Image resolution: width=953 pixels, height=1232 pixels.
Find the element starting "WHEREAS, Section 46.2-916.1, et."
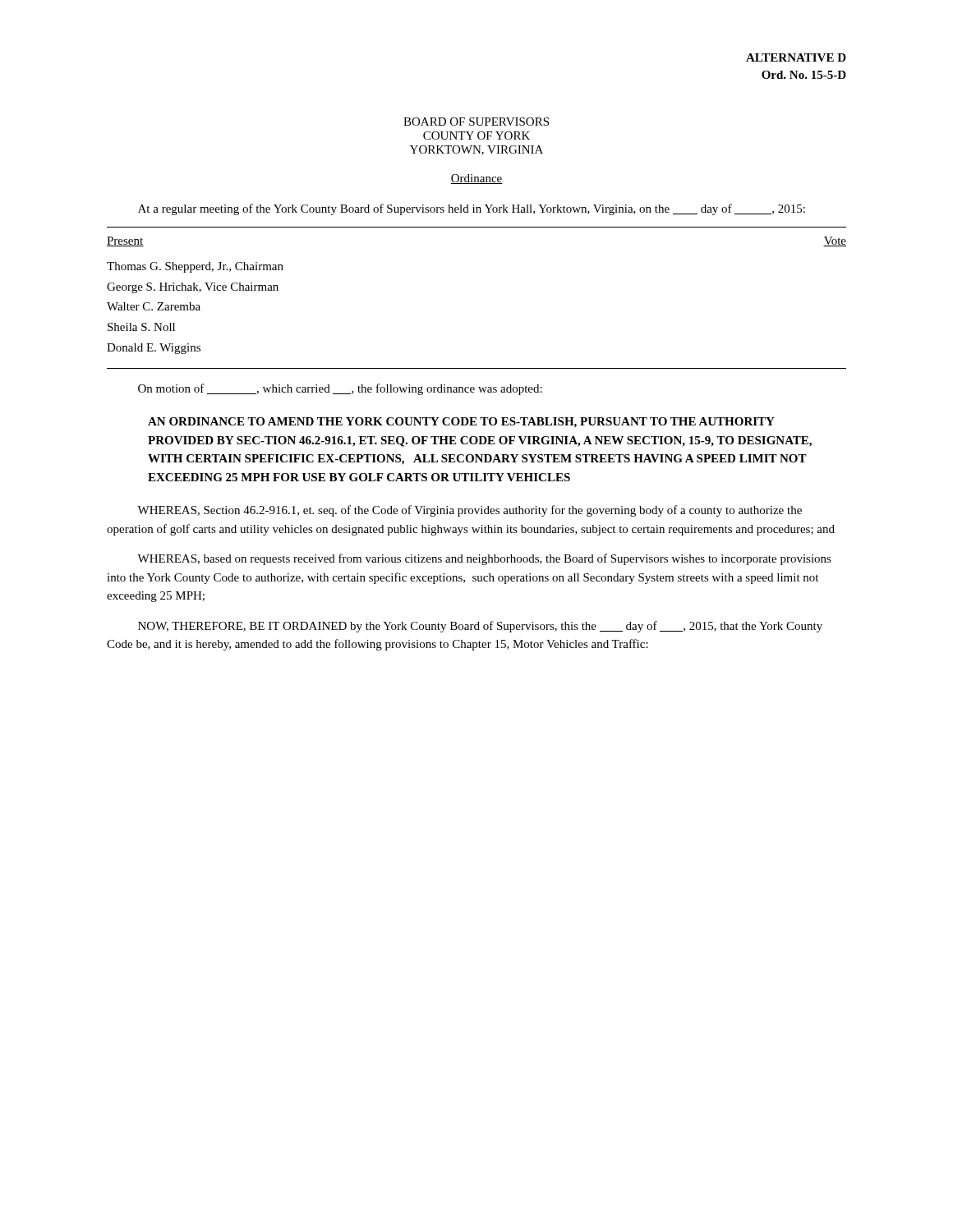pos(471,519)
